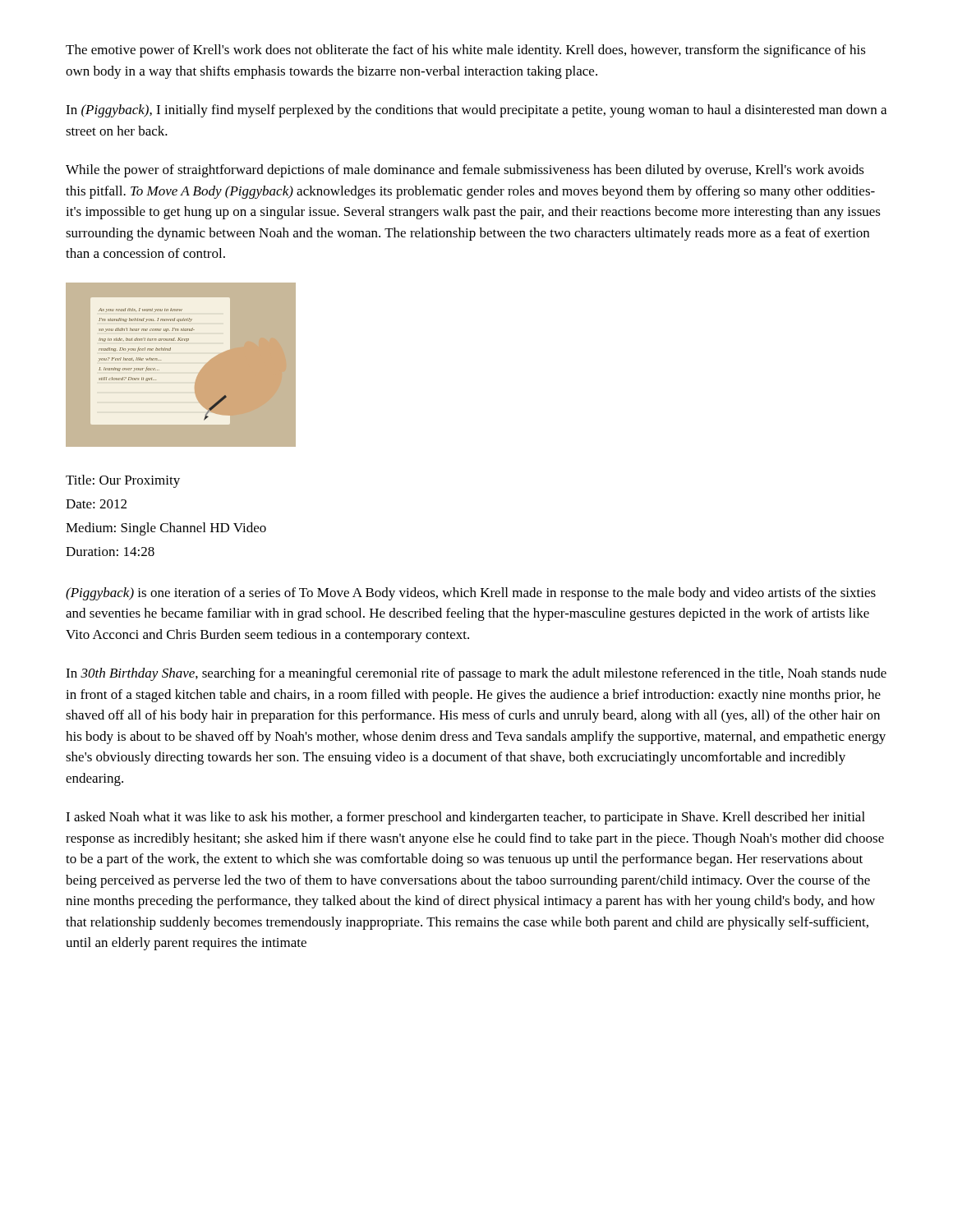Viewport: 953px width, 1232px height.
Task: Locate the text block starting "In (Piggyback), I initially find myself"
Action: [x=476, y=120]
